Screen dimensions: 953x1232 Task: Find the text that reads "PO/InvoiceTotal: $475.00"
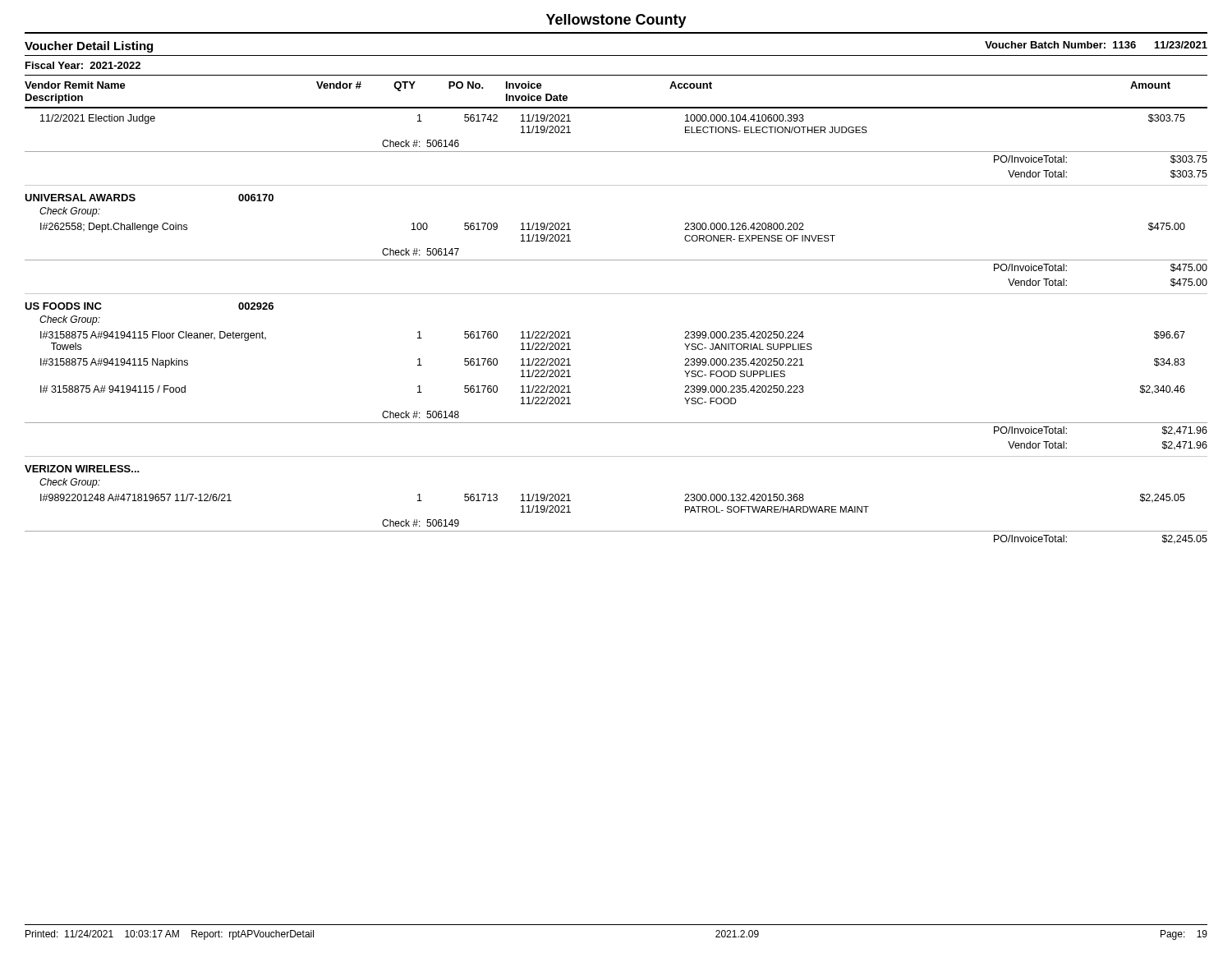[x=1055, y=268]
